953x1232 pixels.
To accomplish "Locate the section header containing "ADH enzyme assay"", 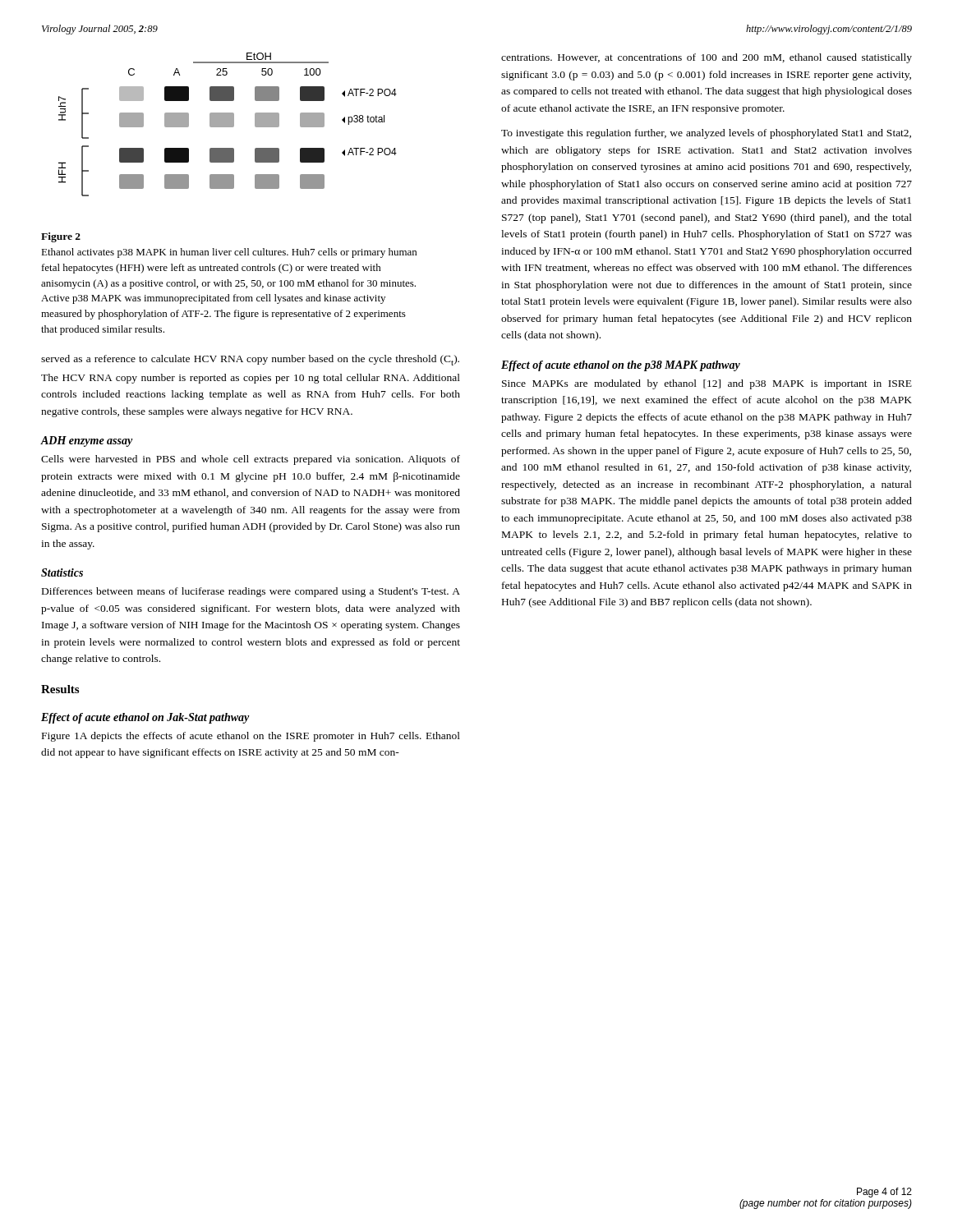I will [x=87, y=441].
